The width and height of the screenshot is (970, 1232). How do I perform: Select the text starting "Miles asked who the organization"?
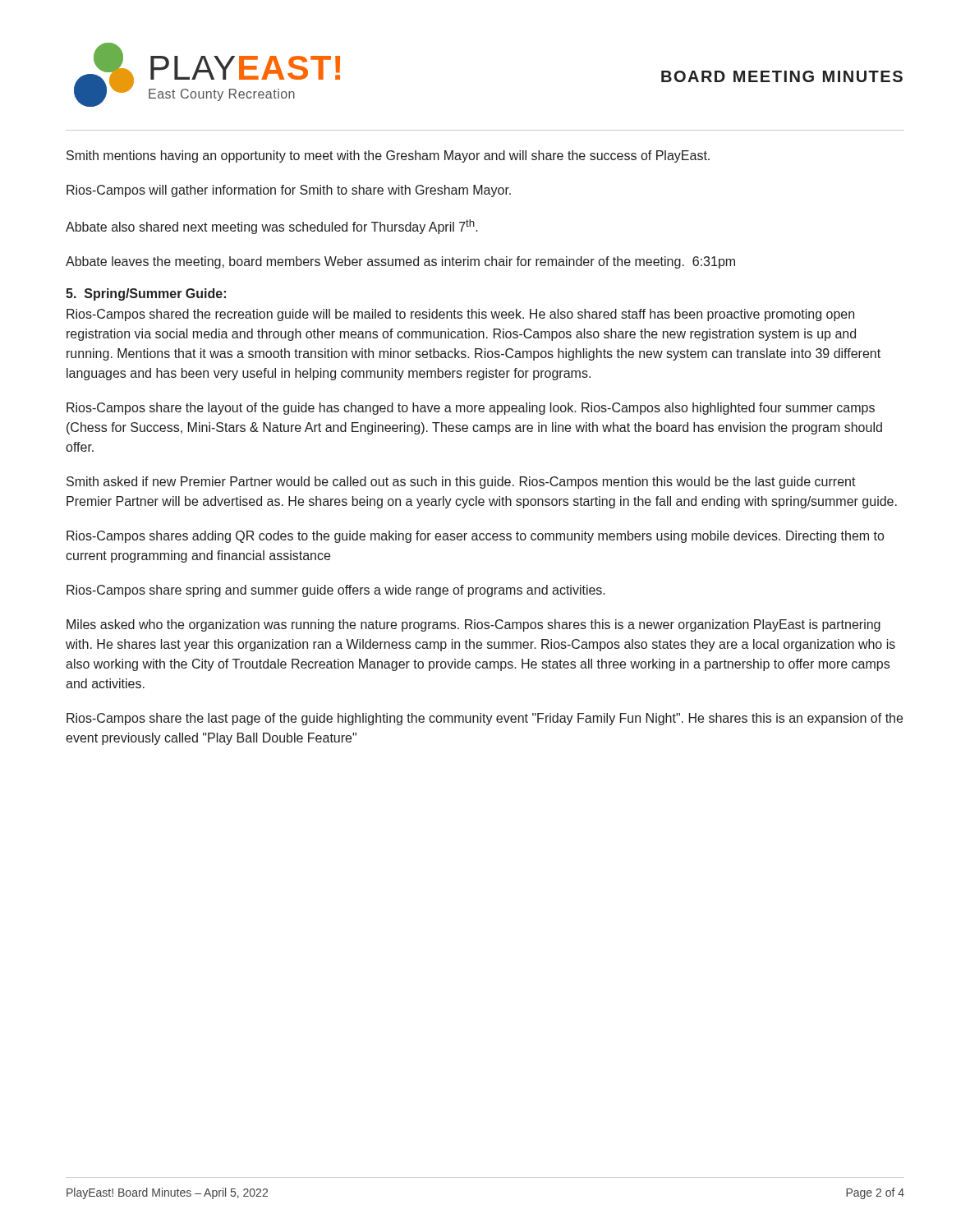coord(481,654)
